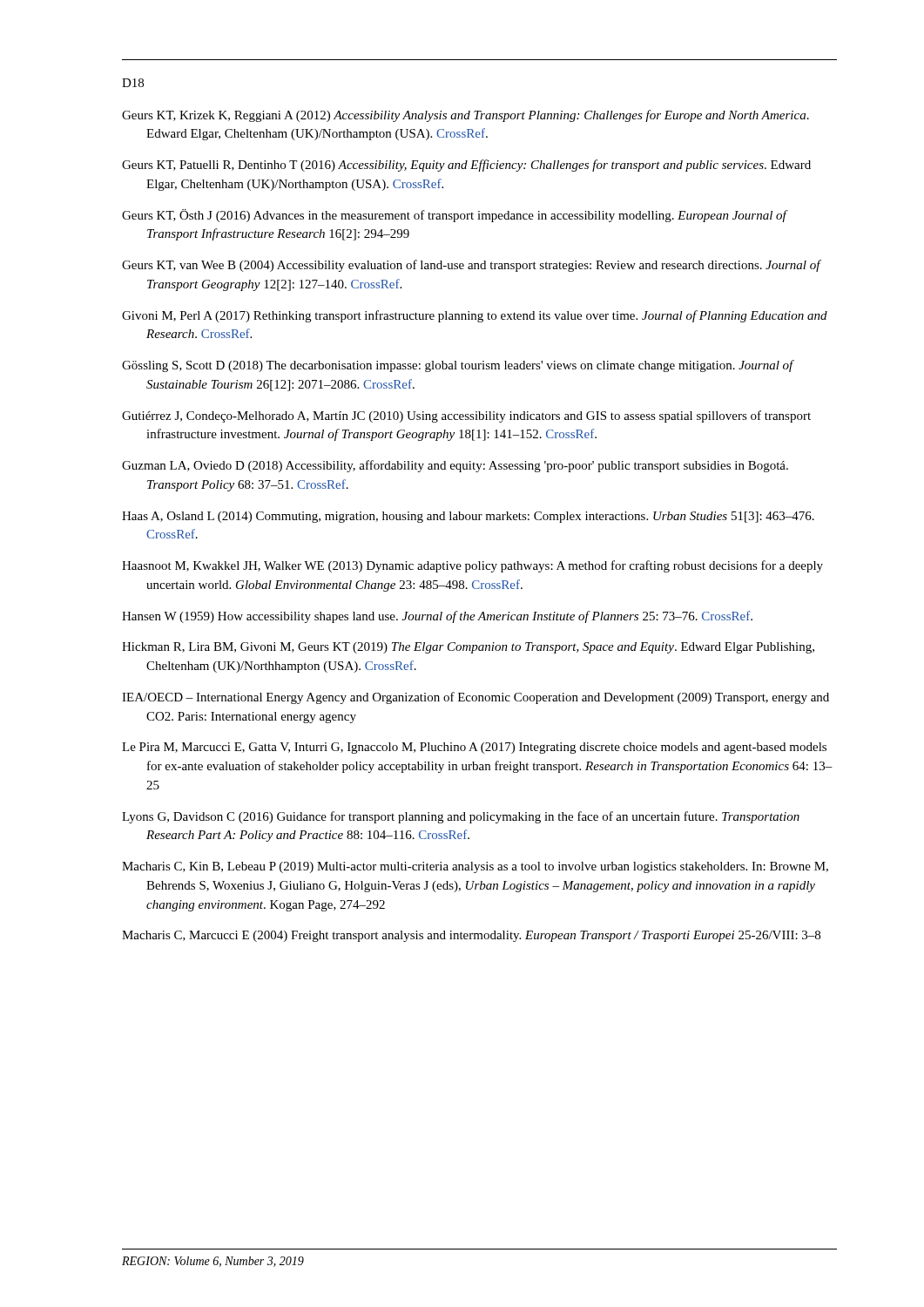This screenshot has height=1307, width=924.
Task: Select the text block starting "Gutiérrez J, Condeço-Melhorado A, Martín JC (2010)"
Action: [x=466, y=425]
